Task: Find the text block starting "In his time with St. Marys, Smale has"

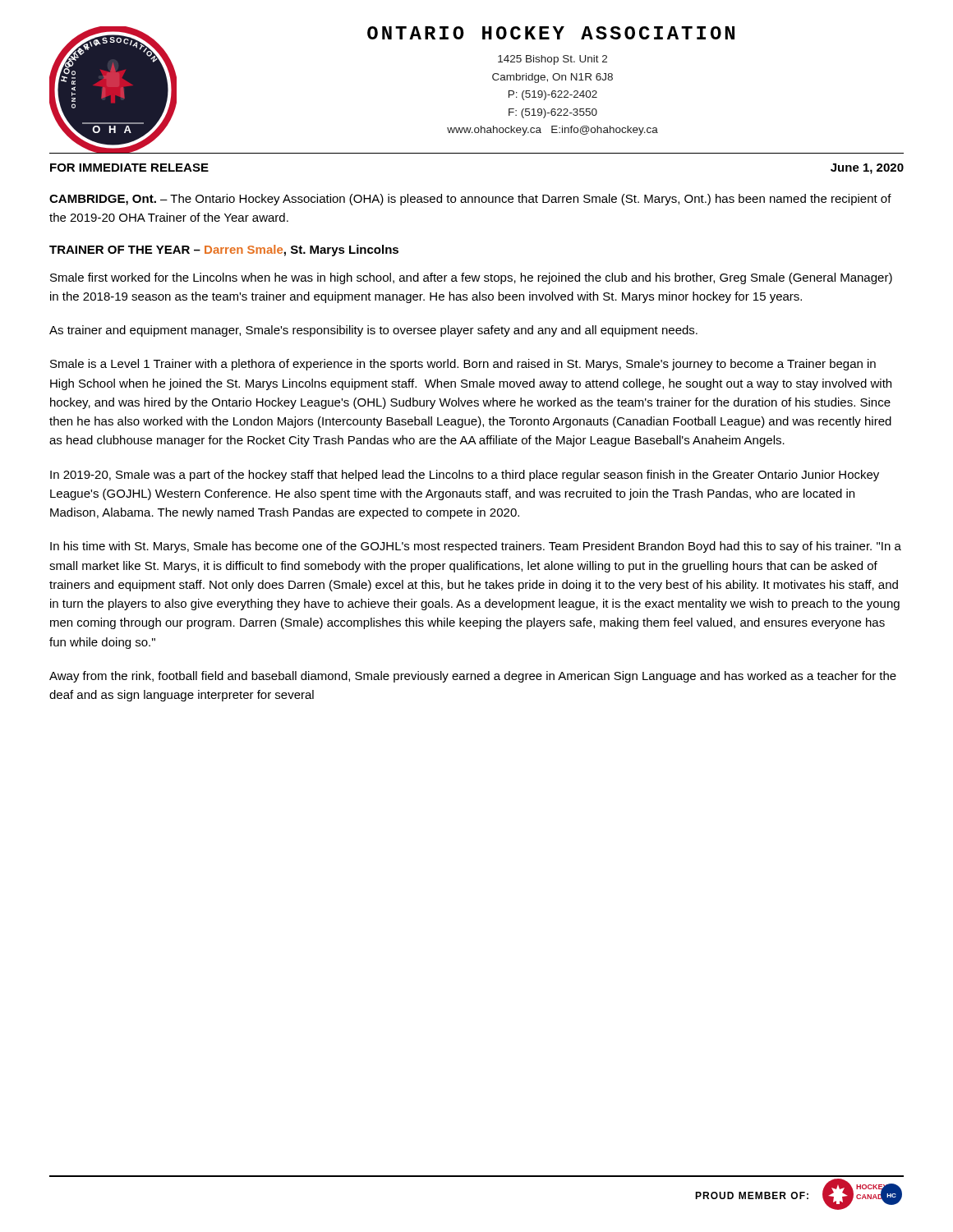Action: tap(475, 594)
